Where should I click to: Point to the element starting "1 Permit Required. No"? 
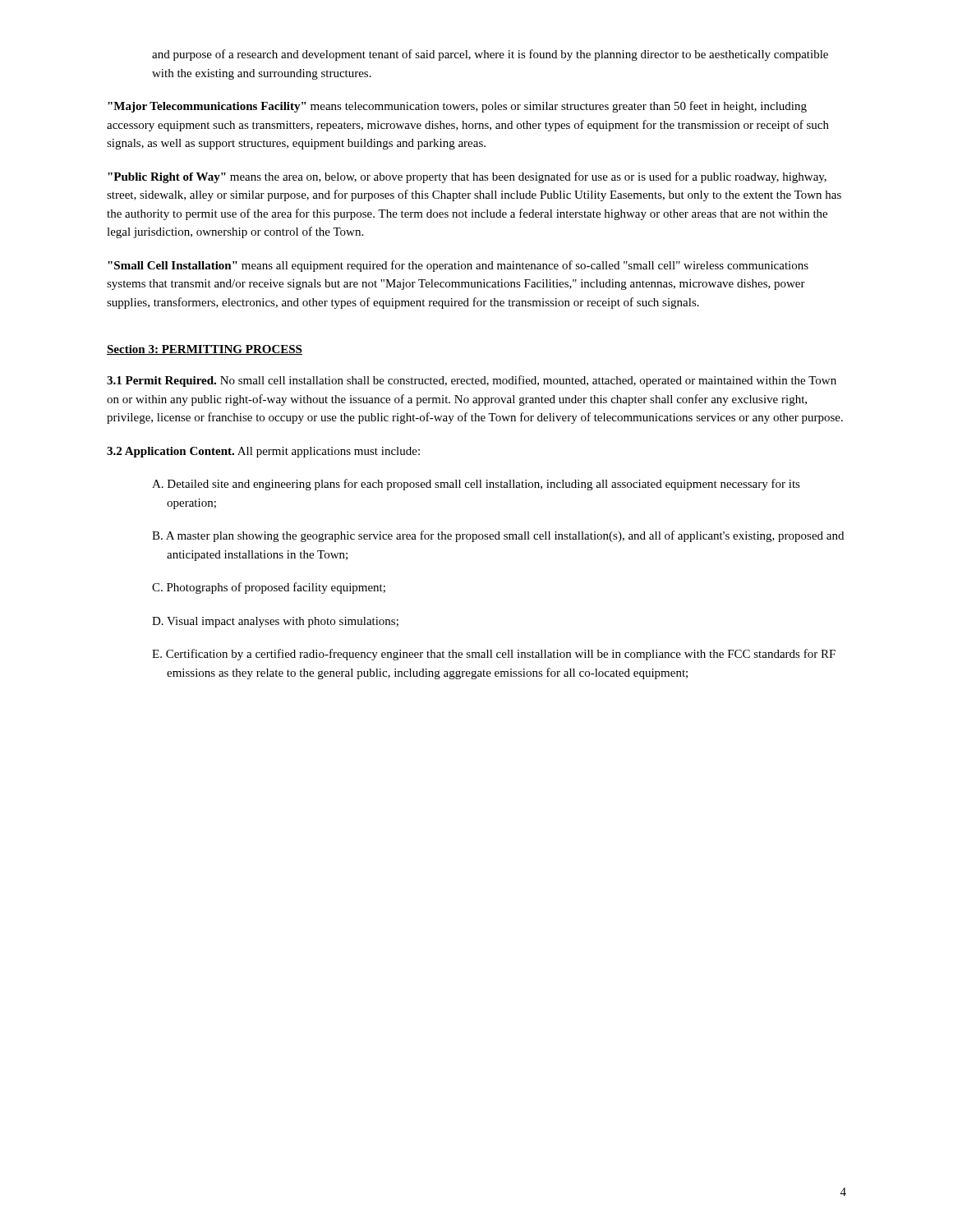tap(475, 399)
